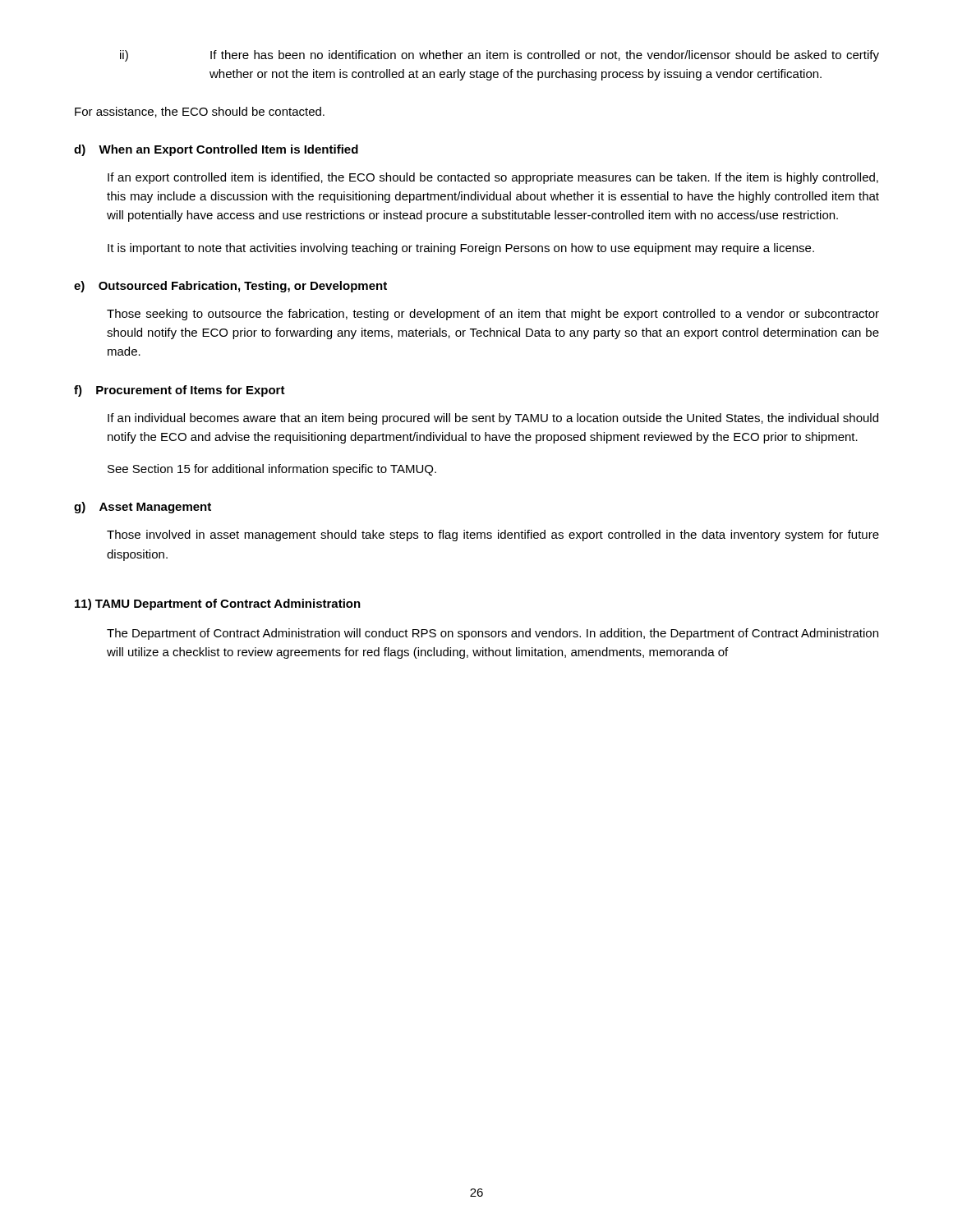
Task: Where is the section header that starts "d) When an Export Controlled Item is"?
Action: 216,149
